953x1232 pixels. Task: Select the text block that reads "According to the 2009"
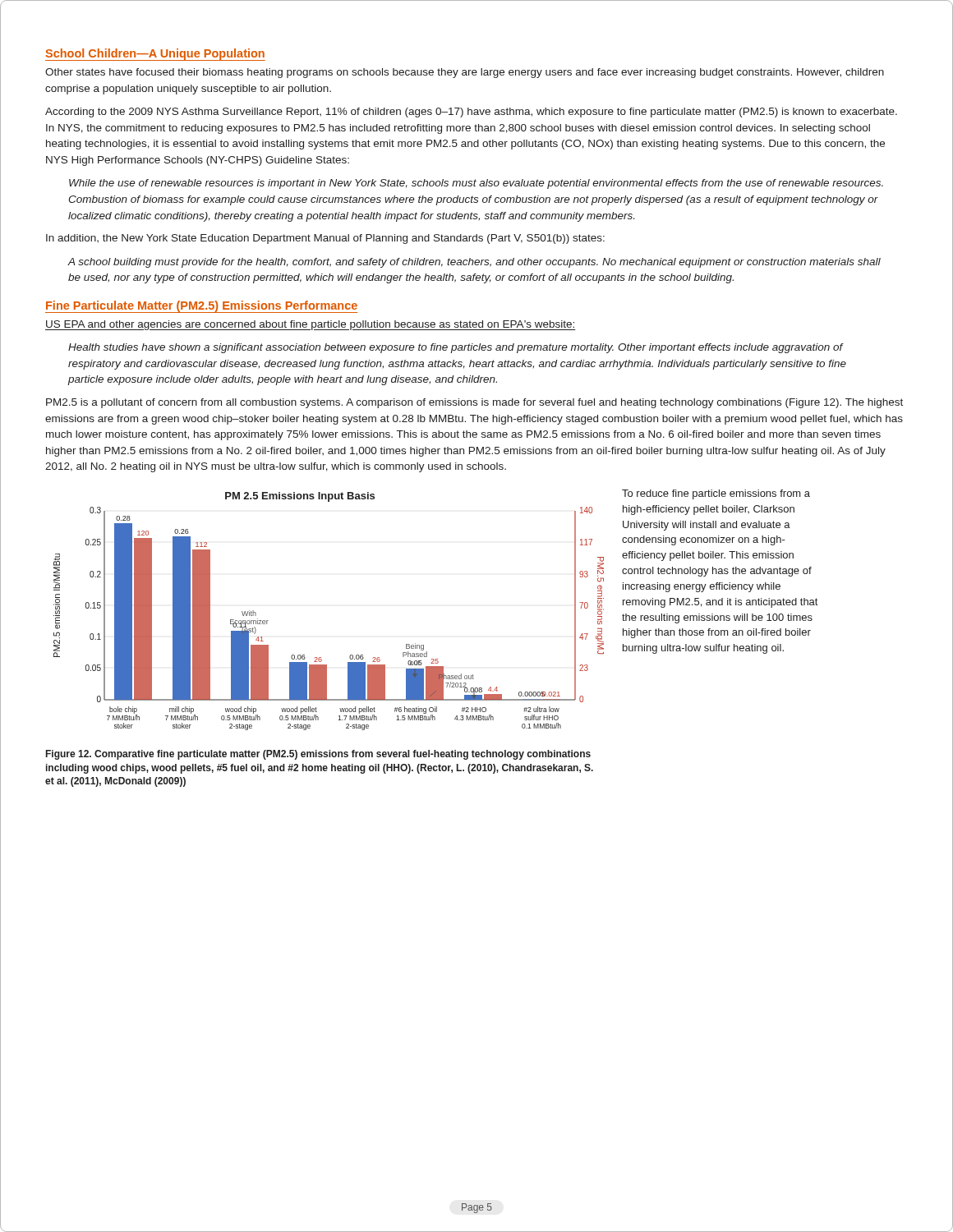[471, 135]
